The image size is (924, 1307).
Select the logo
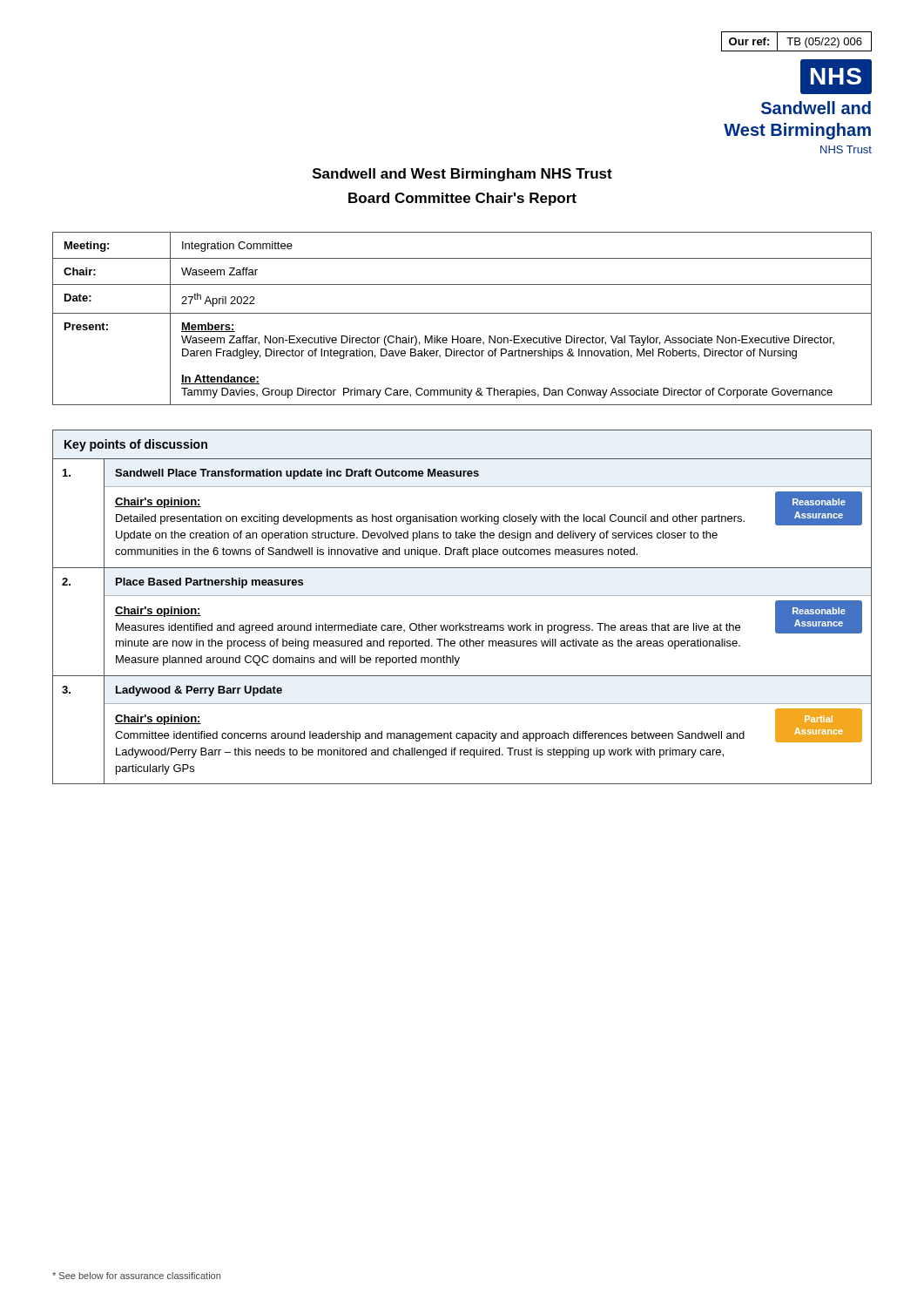[x=798, y=108]
